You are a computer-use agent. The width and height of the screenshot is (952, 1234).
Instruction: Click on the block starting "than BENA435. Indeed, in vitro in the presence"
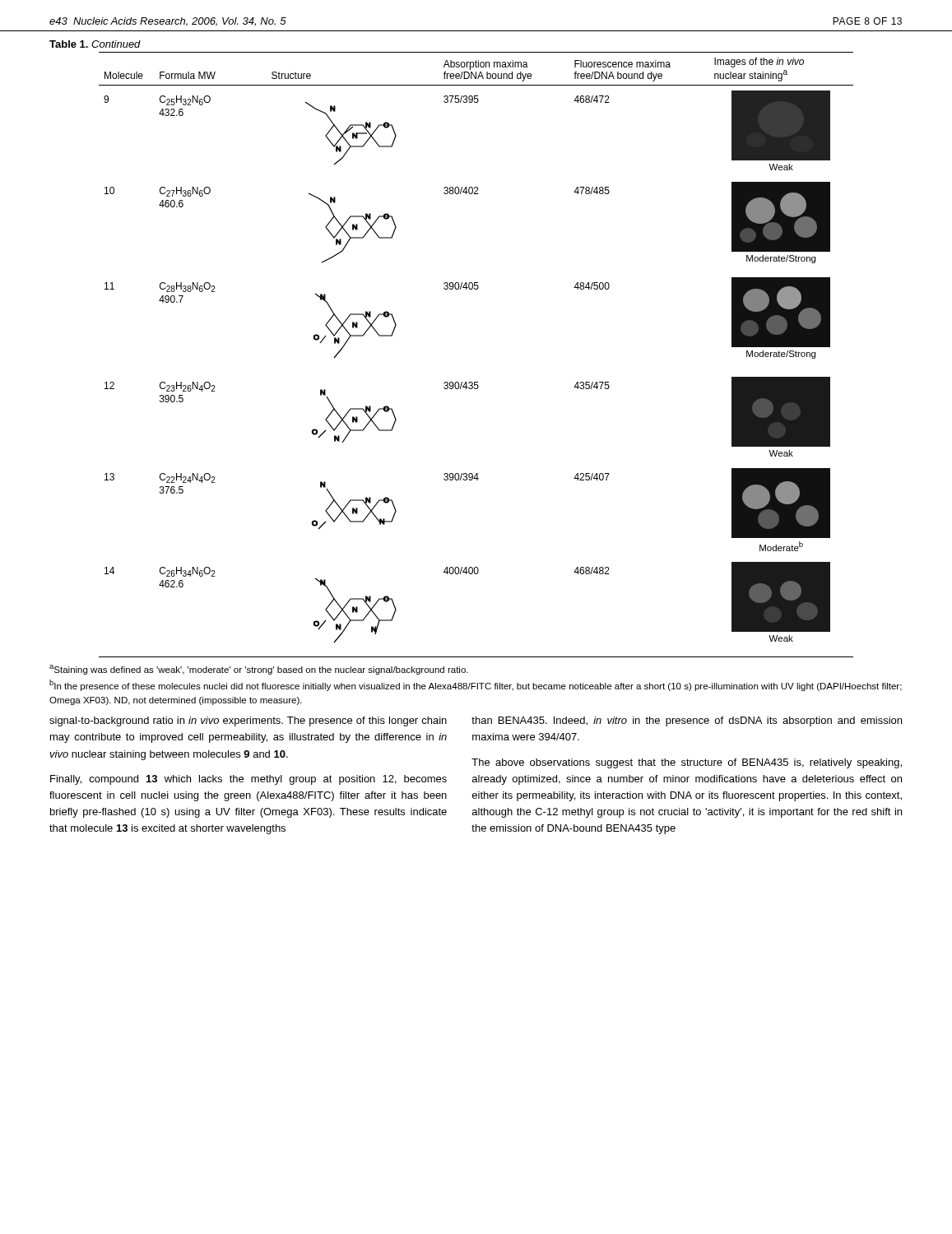(x=687, y=775)
